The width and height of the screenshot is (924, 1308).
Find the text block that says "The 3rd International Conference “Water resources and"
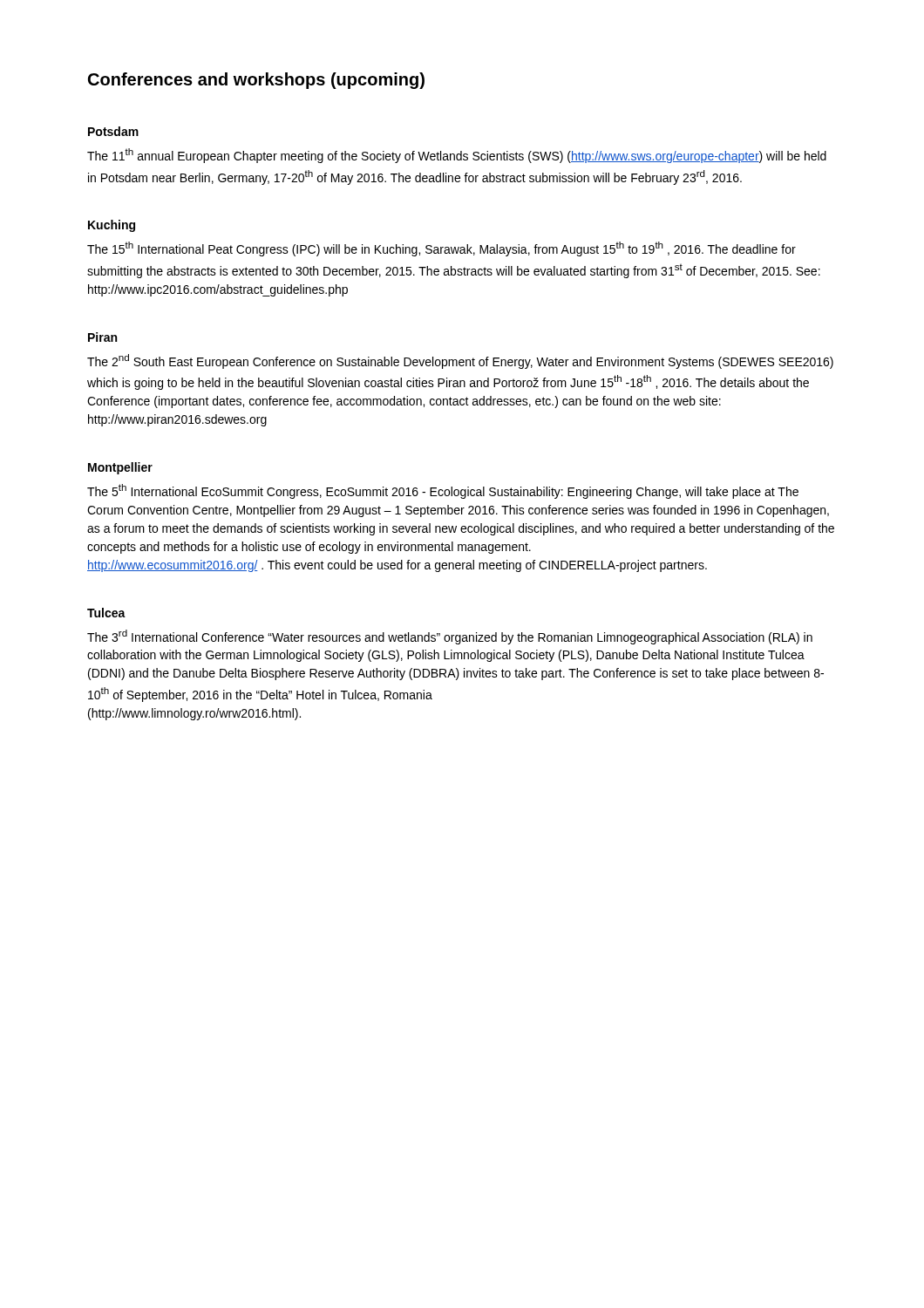(456, 673)
